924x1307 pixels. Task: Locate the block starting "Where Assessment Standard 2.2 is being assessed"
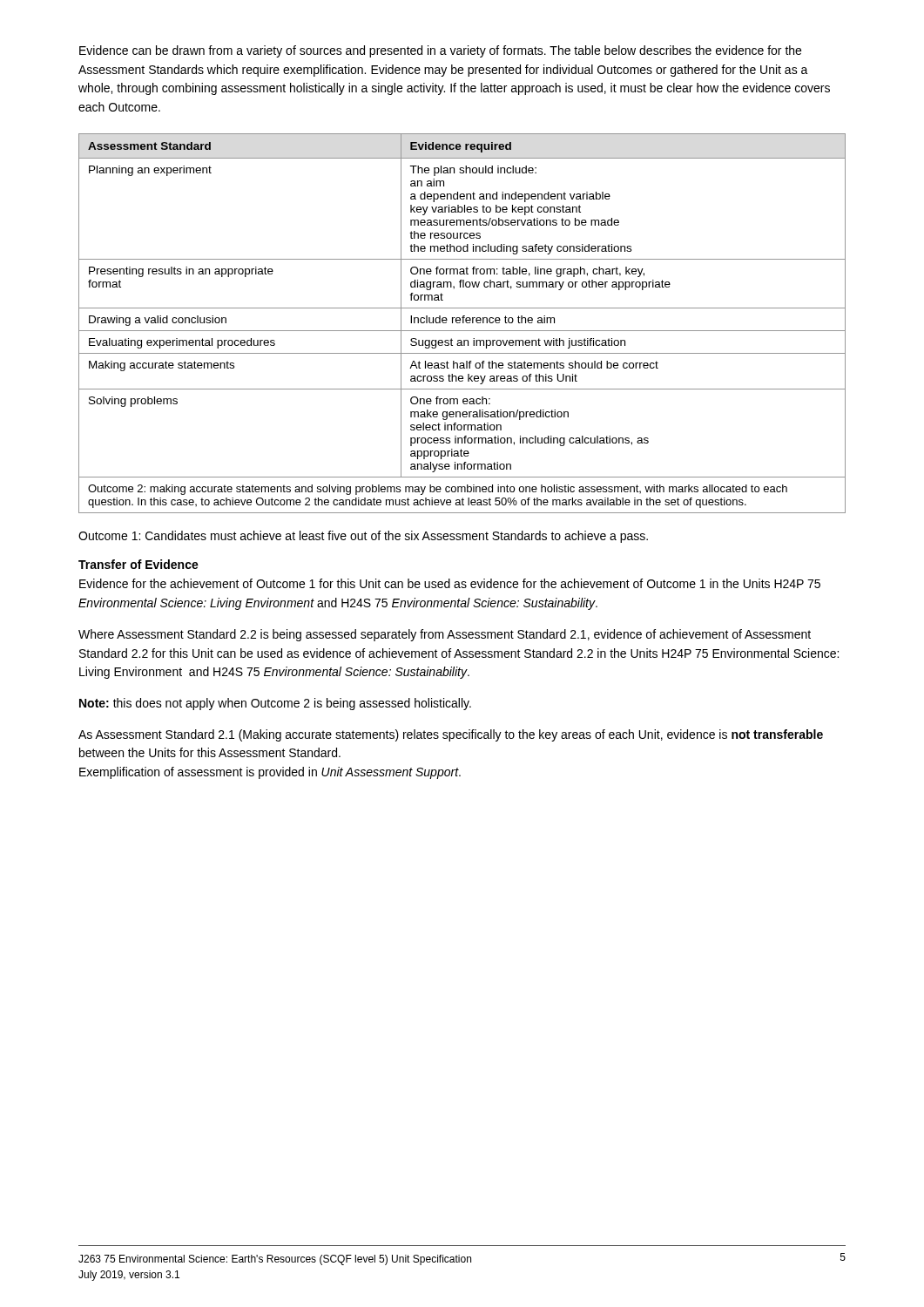459,653
